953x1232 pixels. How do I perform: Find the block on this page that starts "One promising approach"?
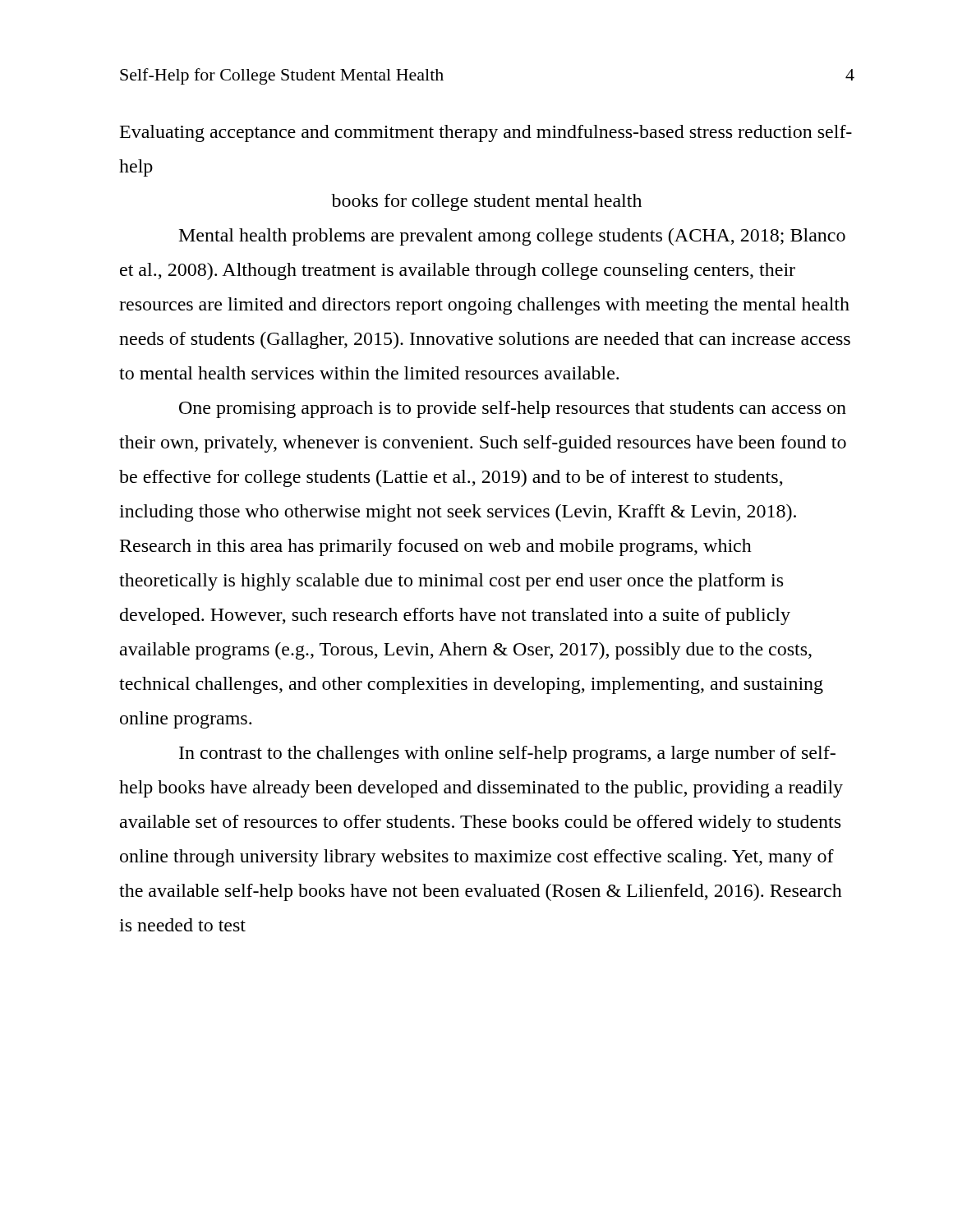click(x=483, y=562)
